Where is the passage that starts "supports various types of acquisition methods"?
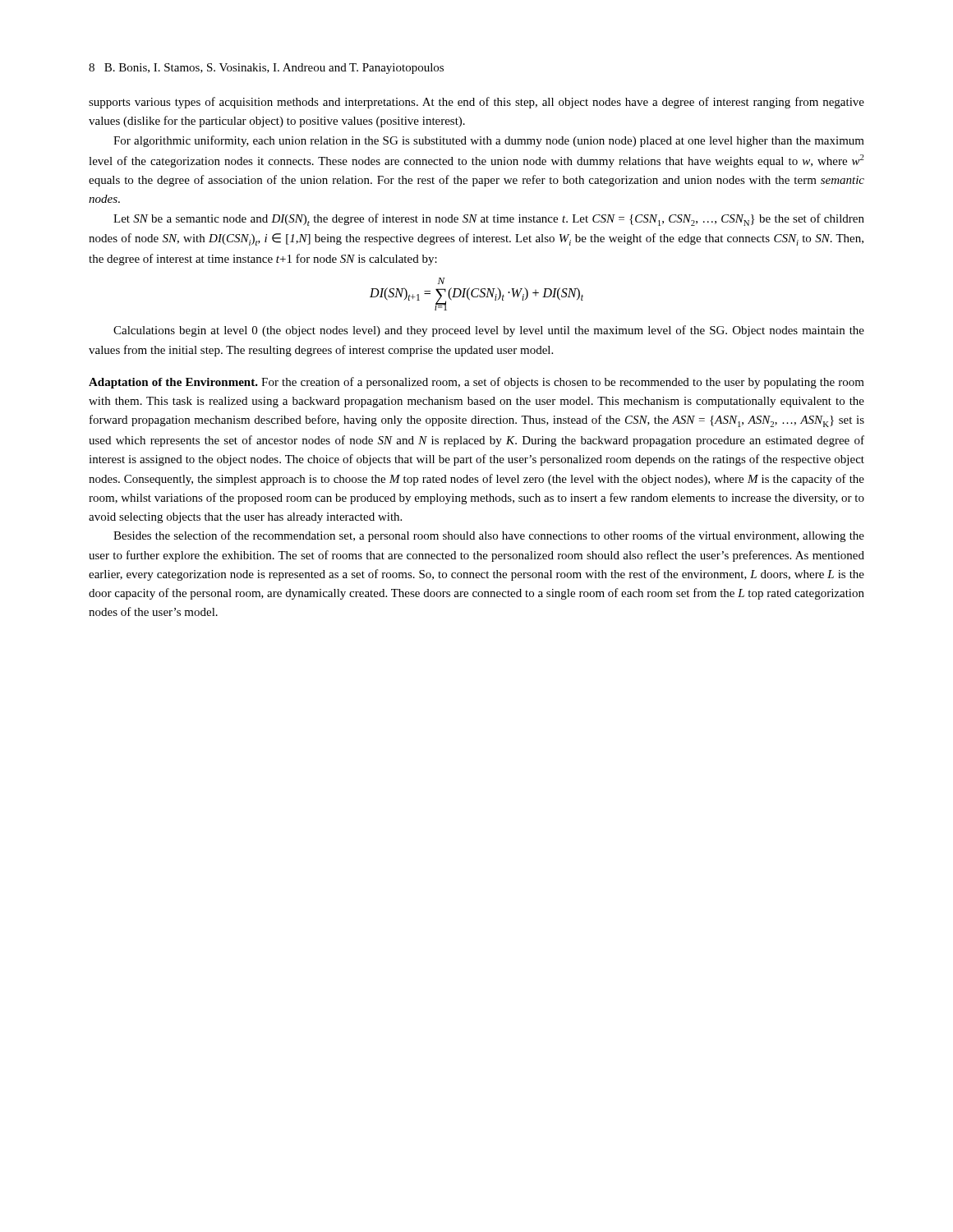Screen dimensions: 1232x953 476,112
